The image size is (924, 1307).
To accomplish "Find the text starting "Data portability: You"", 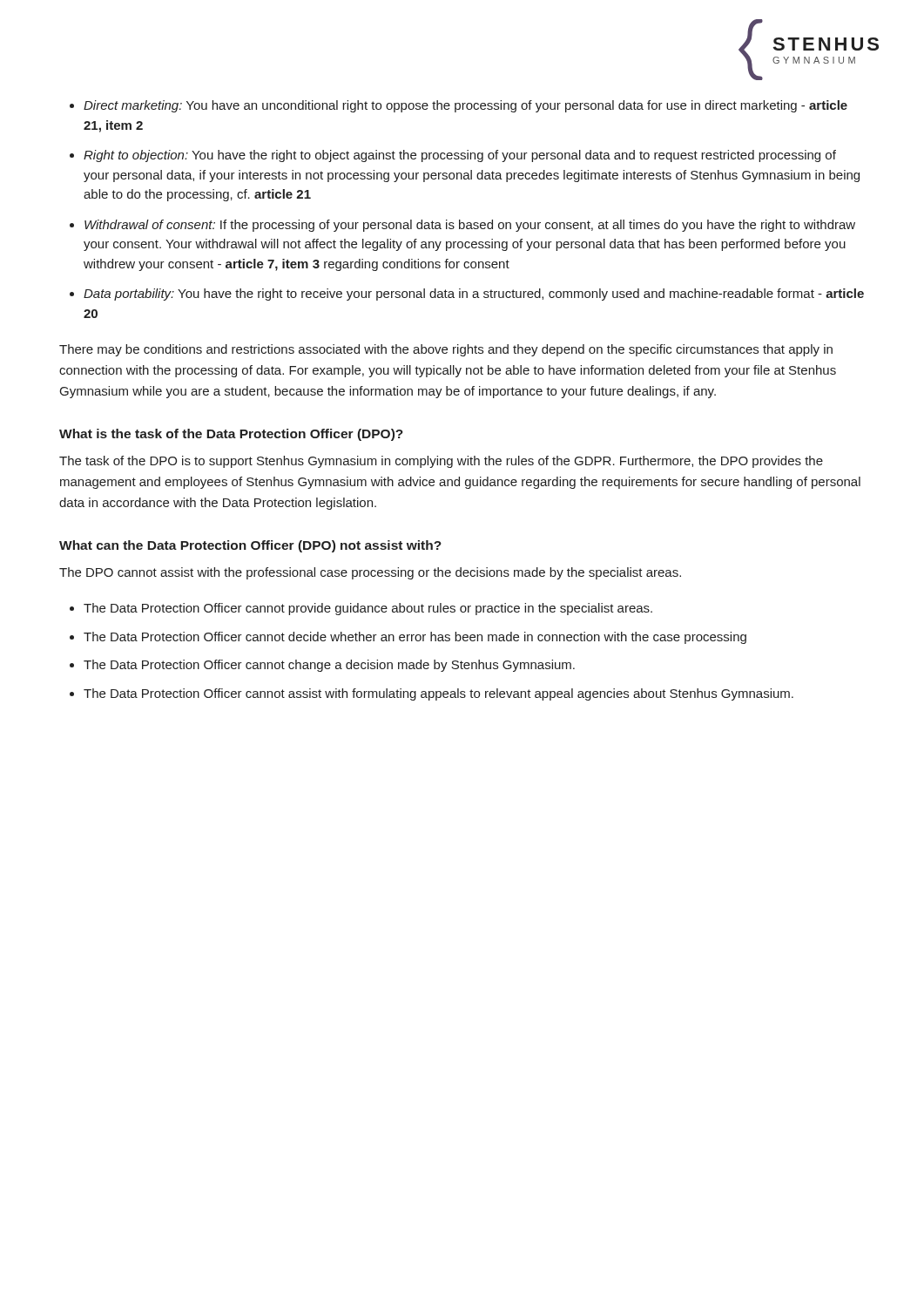I will (474, 303).
